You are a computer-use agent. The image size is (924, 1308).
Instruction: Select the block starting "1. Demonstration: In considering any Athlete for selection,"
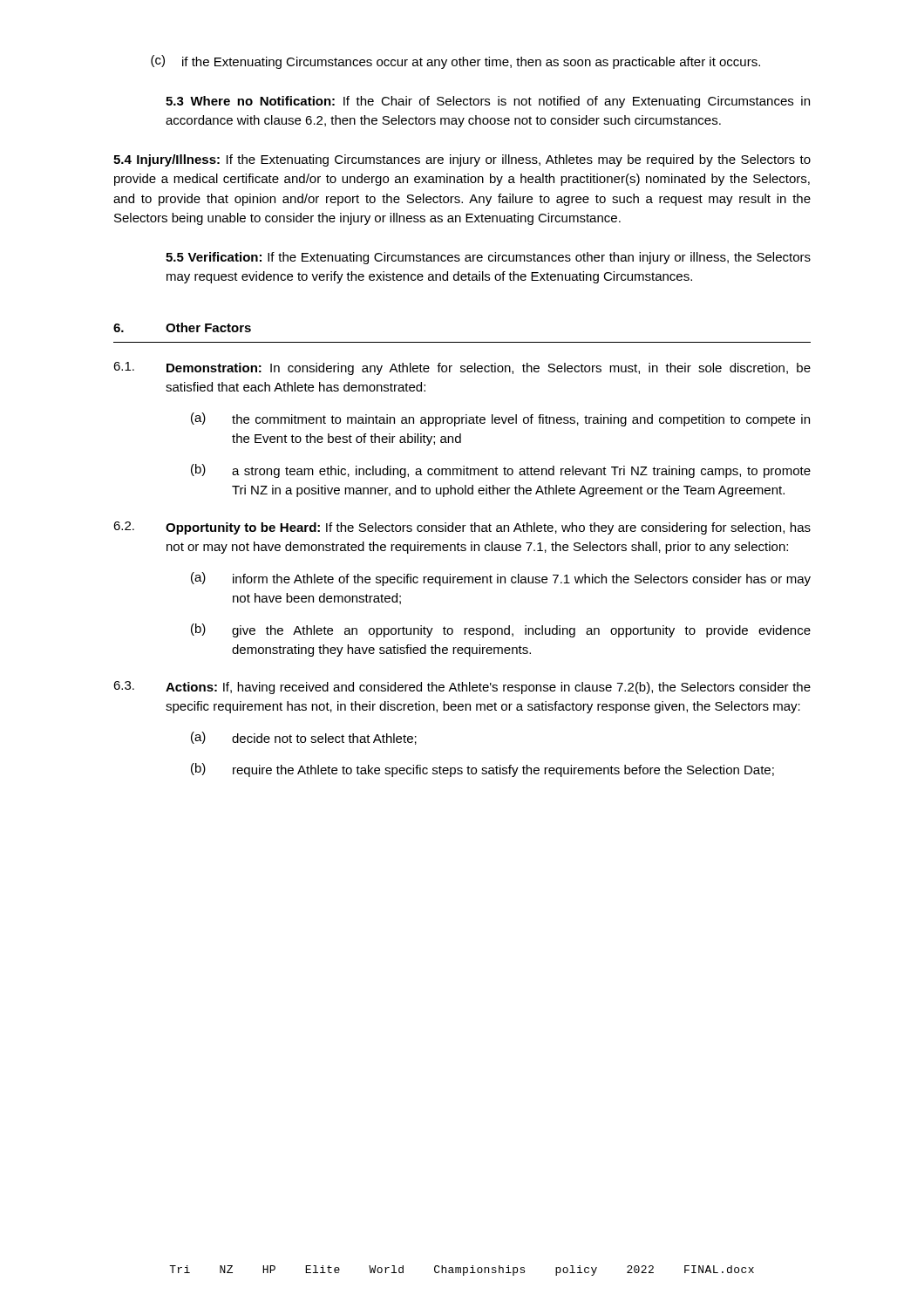(462, 378)
